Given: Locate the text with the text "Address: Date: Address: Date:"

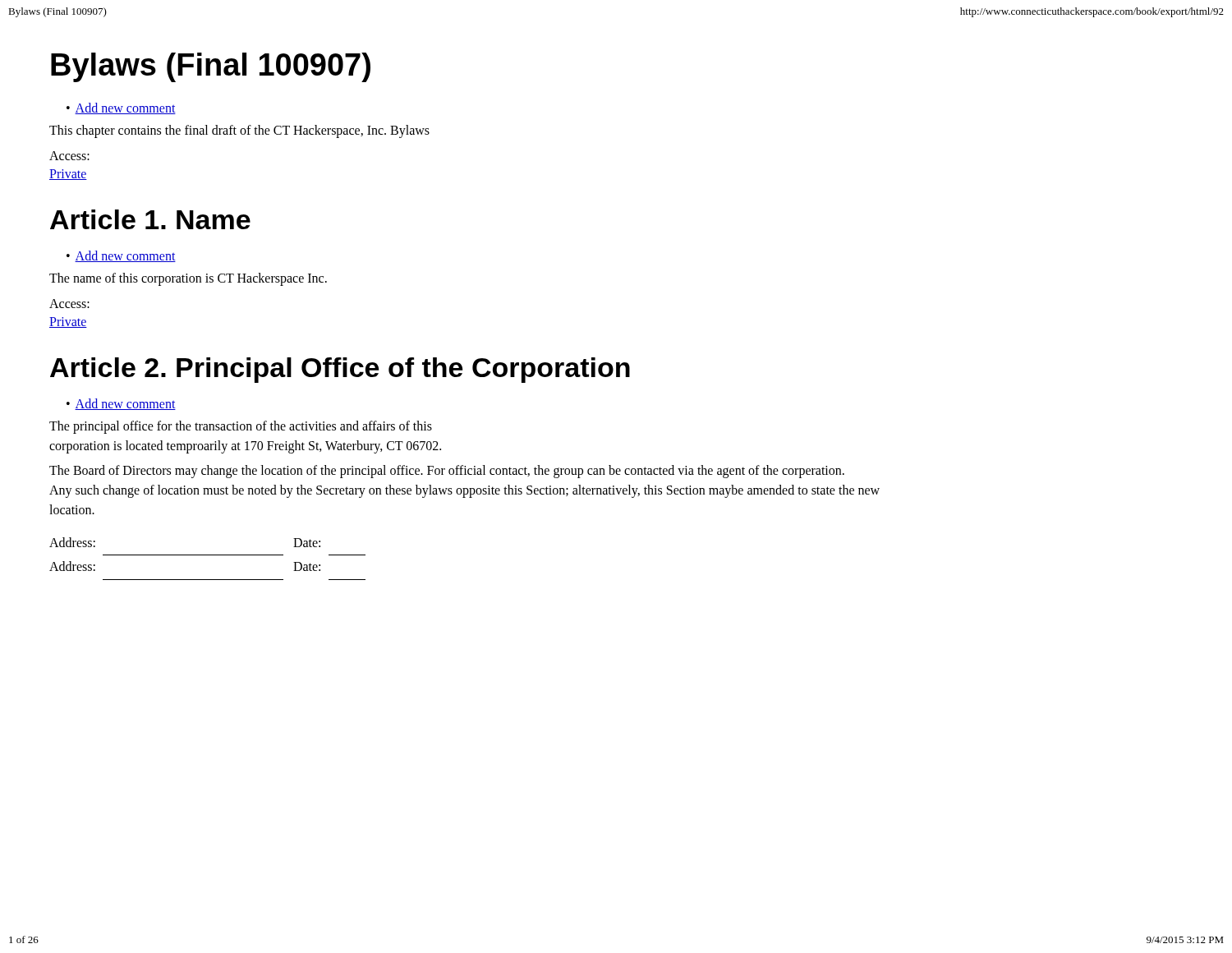Looking at the screenshot, I should 76,542.
